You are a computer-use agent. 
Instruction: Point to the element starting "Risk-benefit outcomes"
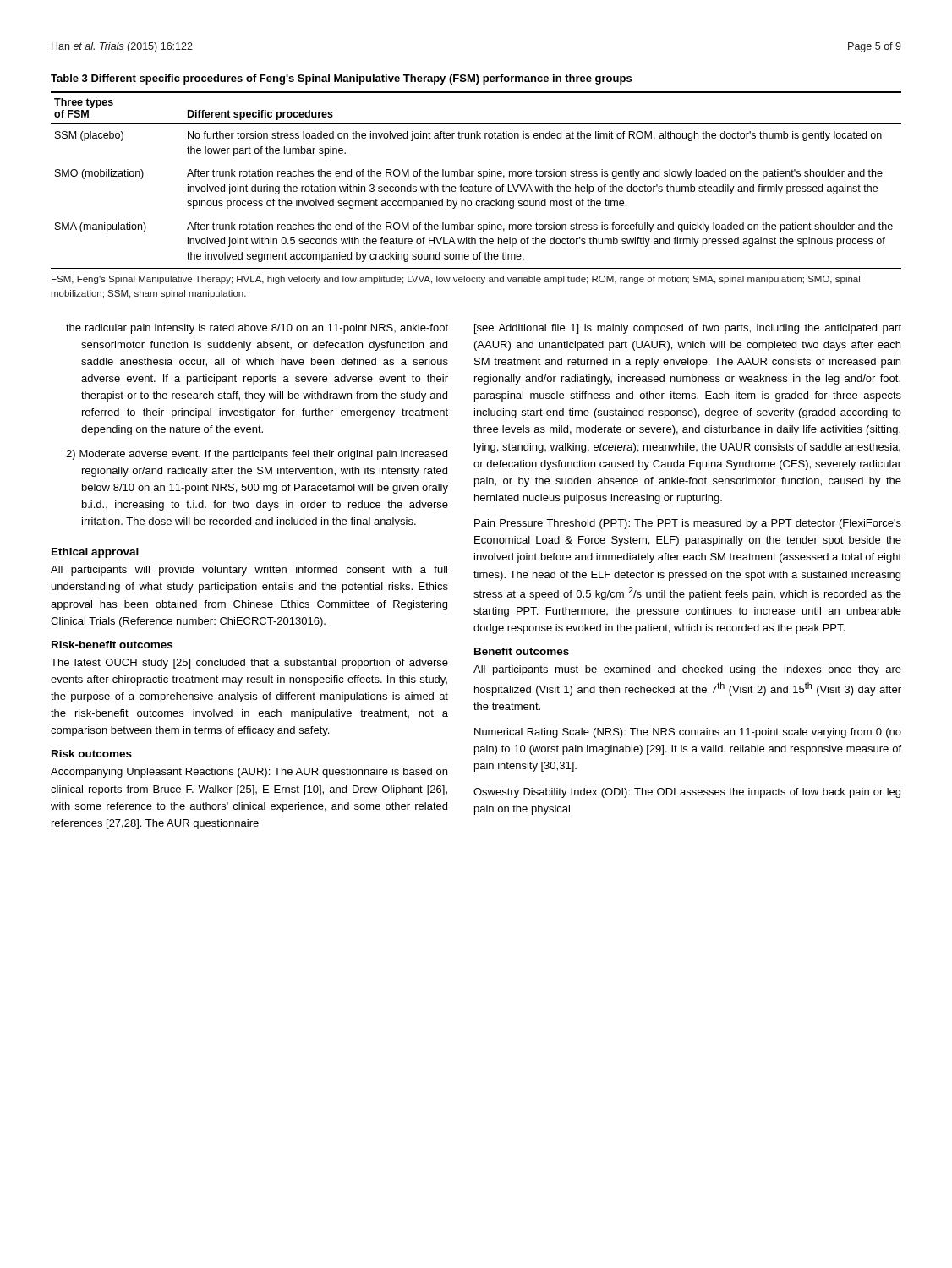tap(112, 644)
